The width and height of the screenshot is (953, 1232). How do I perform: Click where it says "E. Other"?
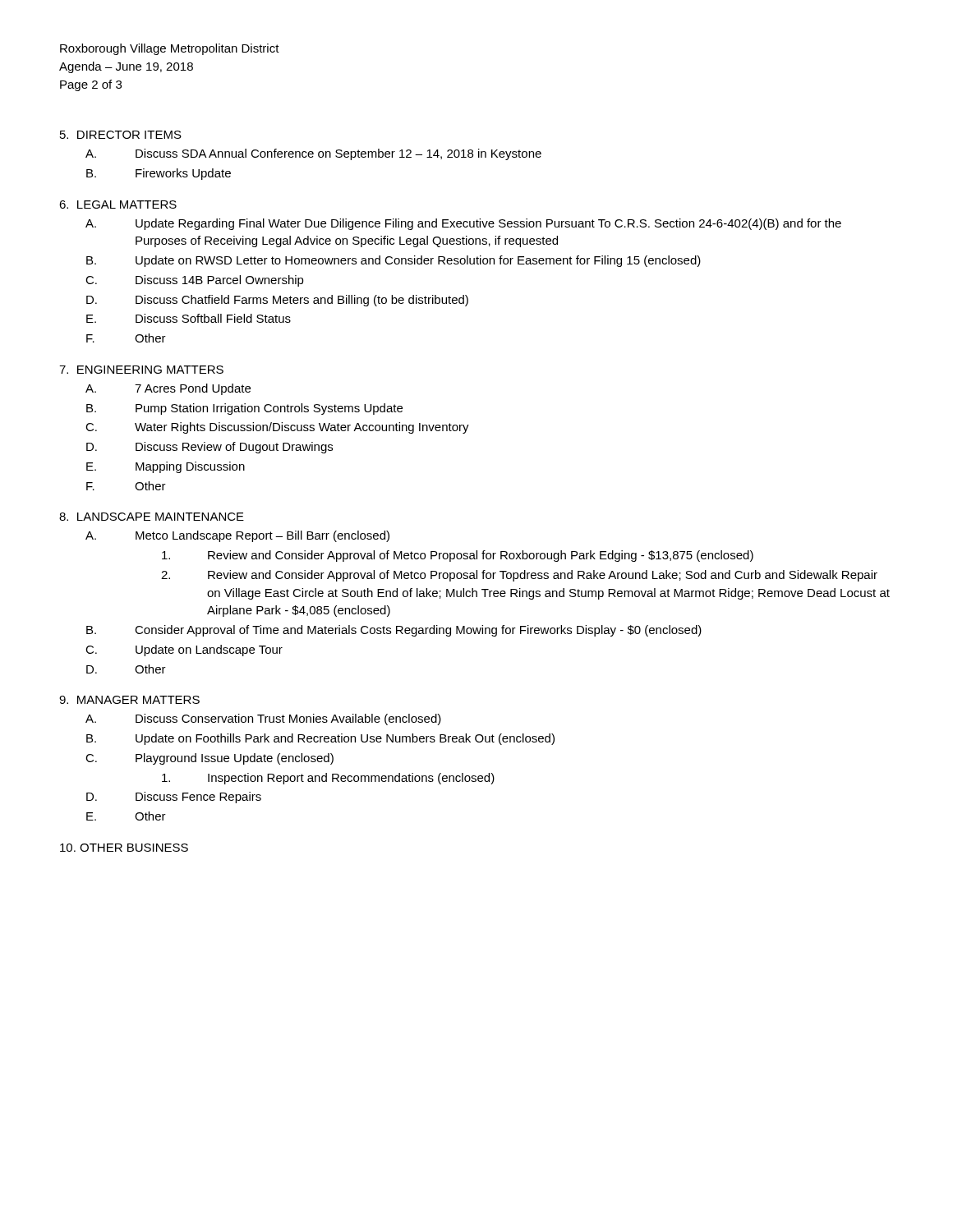(90, 816)
